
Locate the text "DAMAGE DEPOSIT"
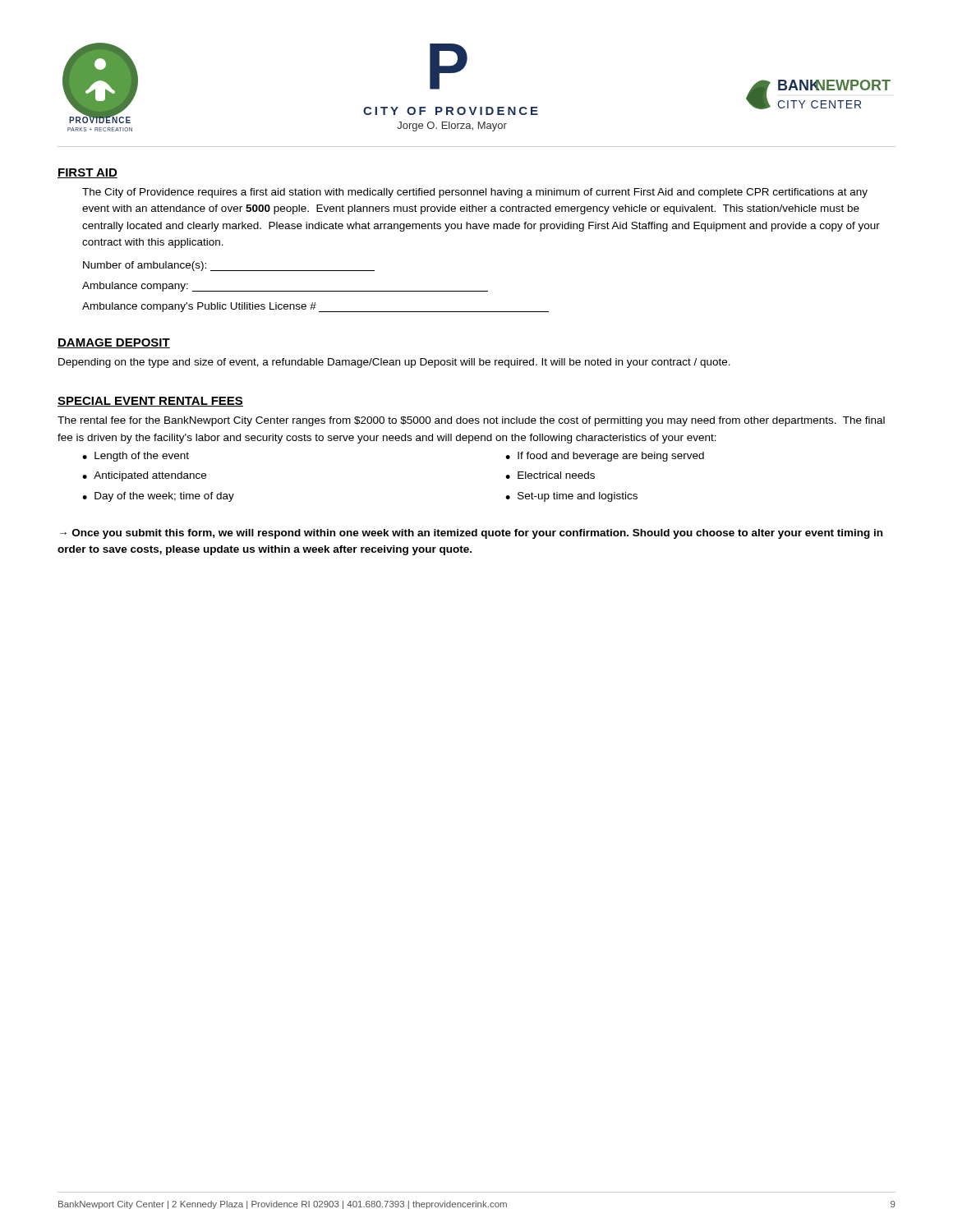(x=114, y=342)
